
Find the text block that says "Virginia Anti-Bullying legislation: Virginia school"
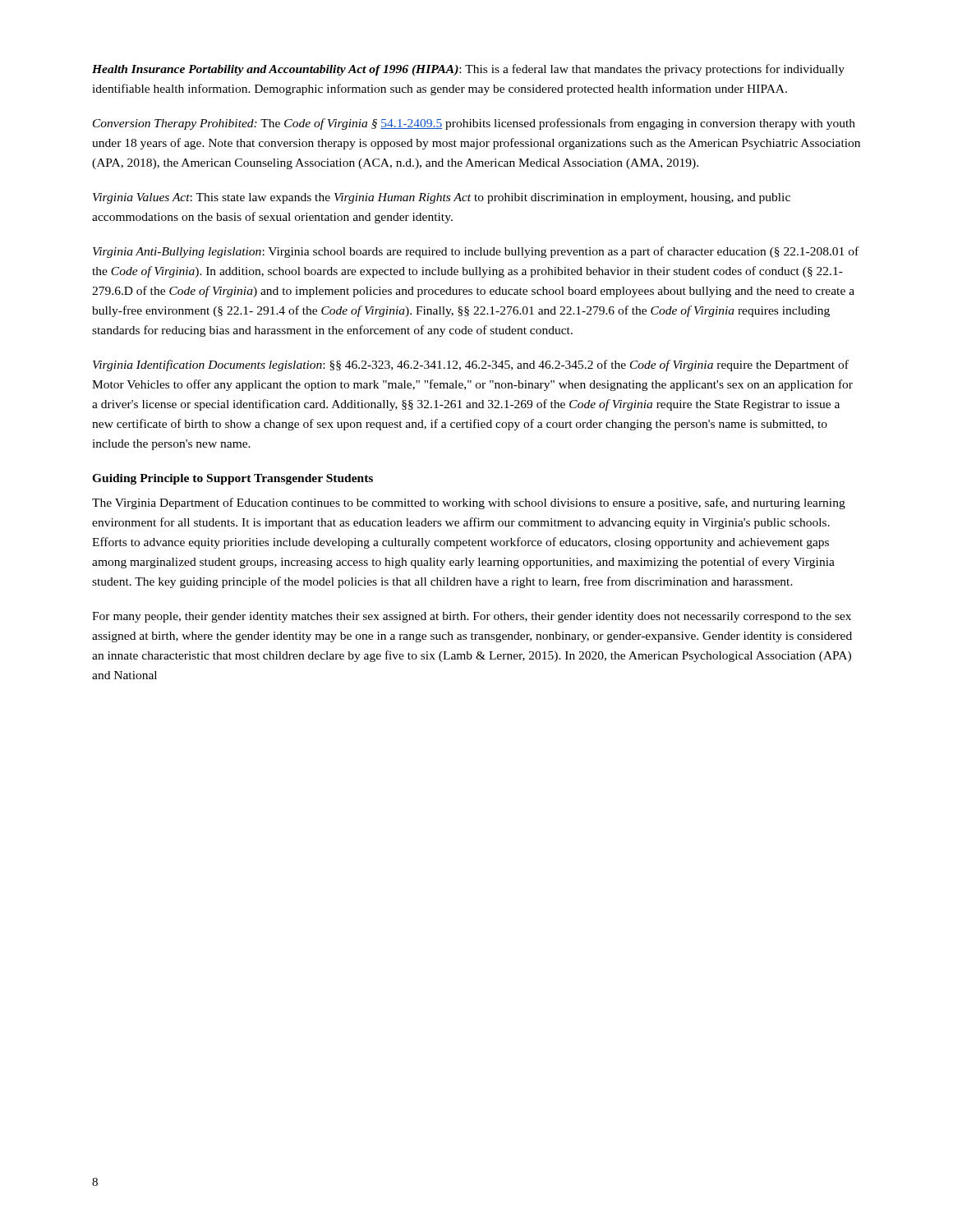(x=476, y=291)
